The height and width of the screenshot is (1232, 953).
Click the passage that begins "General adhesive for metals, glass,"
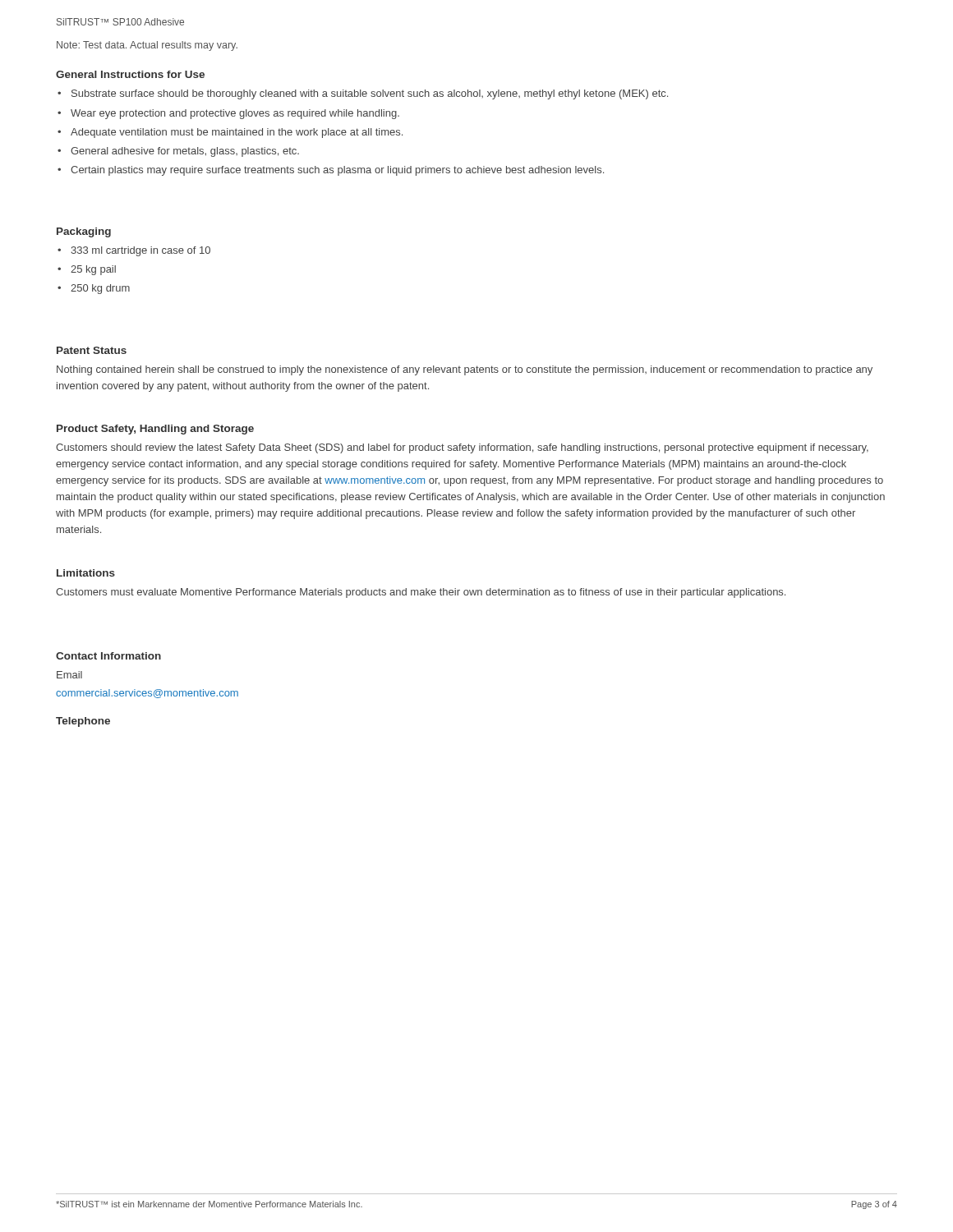tap(185, 151)
